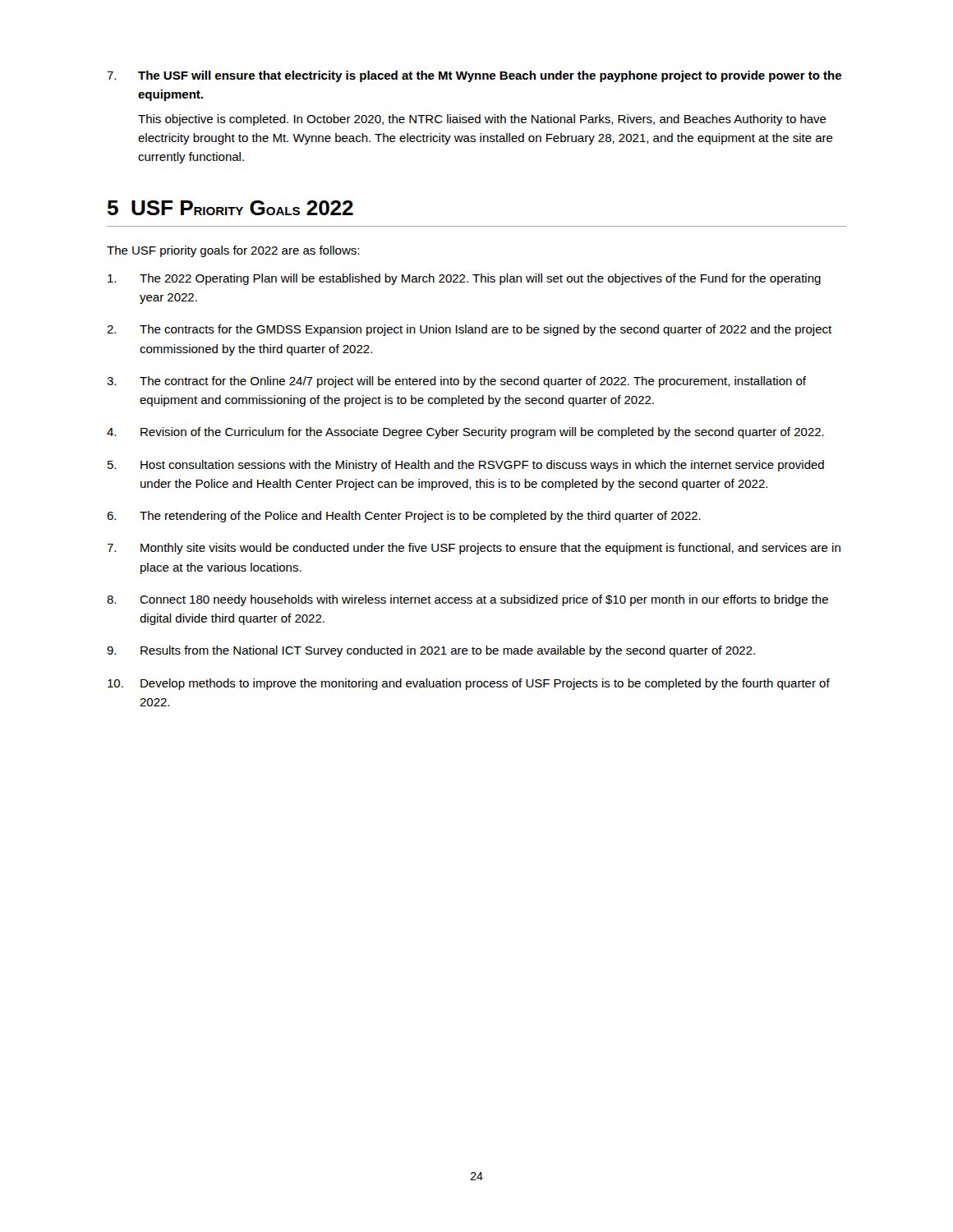Find the list item with the text "4. Revision of"
The width and height of the screenshot is (953, 1232).
point(476,432)
